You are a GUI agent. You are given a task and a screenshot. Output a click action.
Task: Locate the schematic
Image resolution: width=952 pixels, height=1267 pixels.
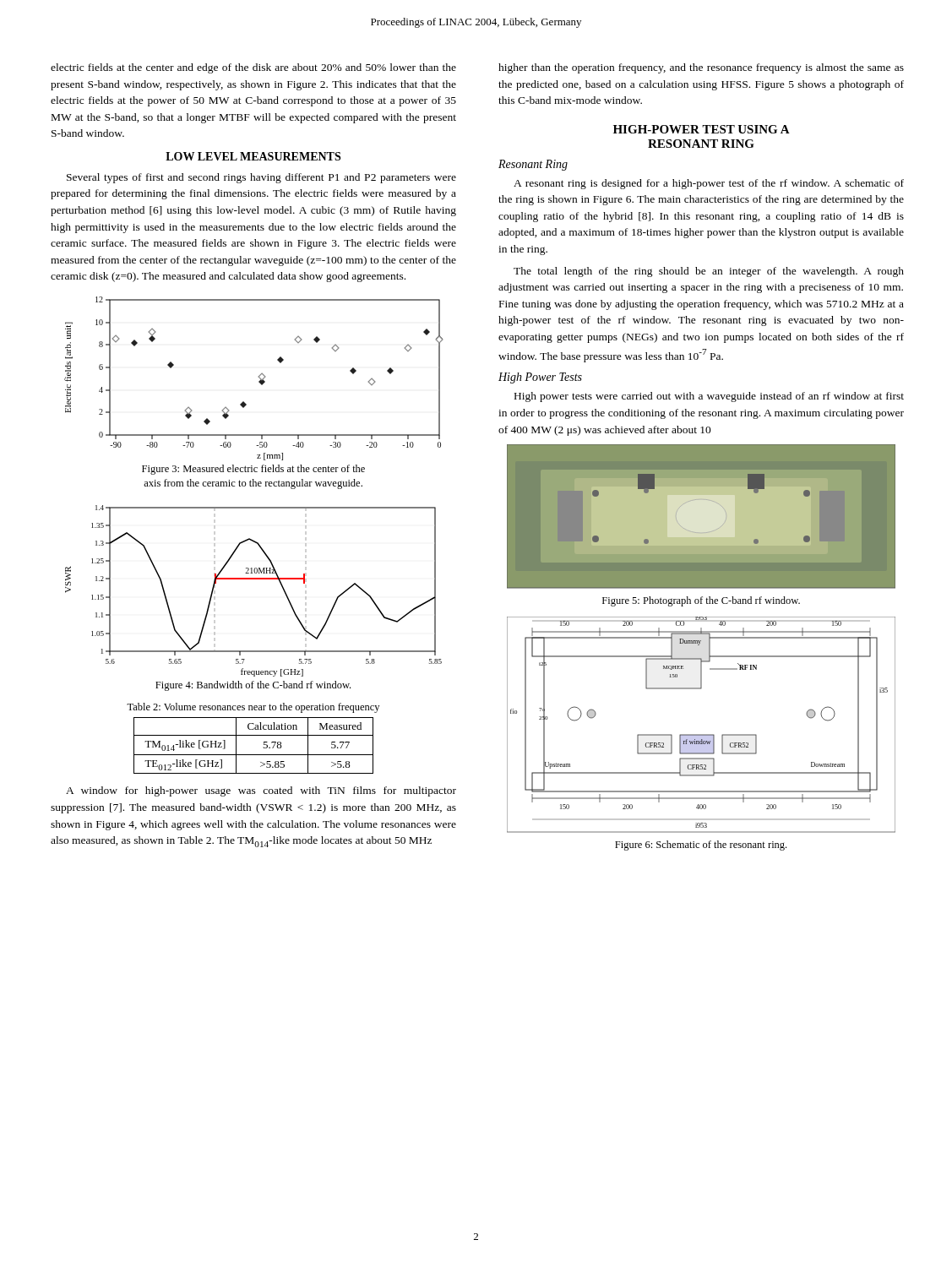tap(701, 726)
